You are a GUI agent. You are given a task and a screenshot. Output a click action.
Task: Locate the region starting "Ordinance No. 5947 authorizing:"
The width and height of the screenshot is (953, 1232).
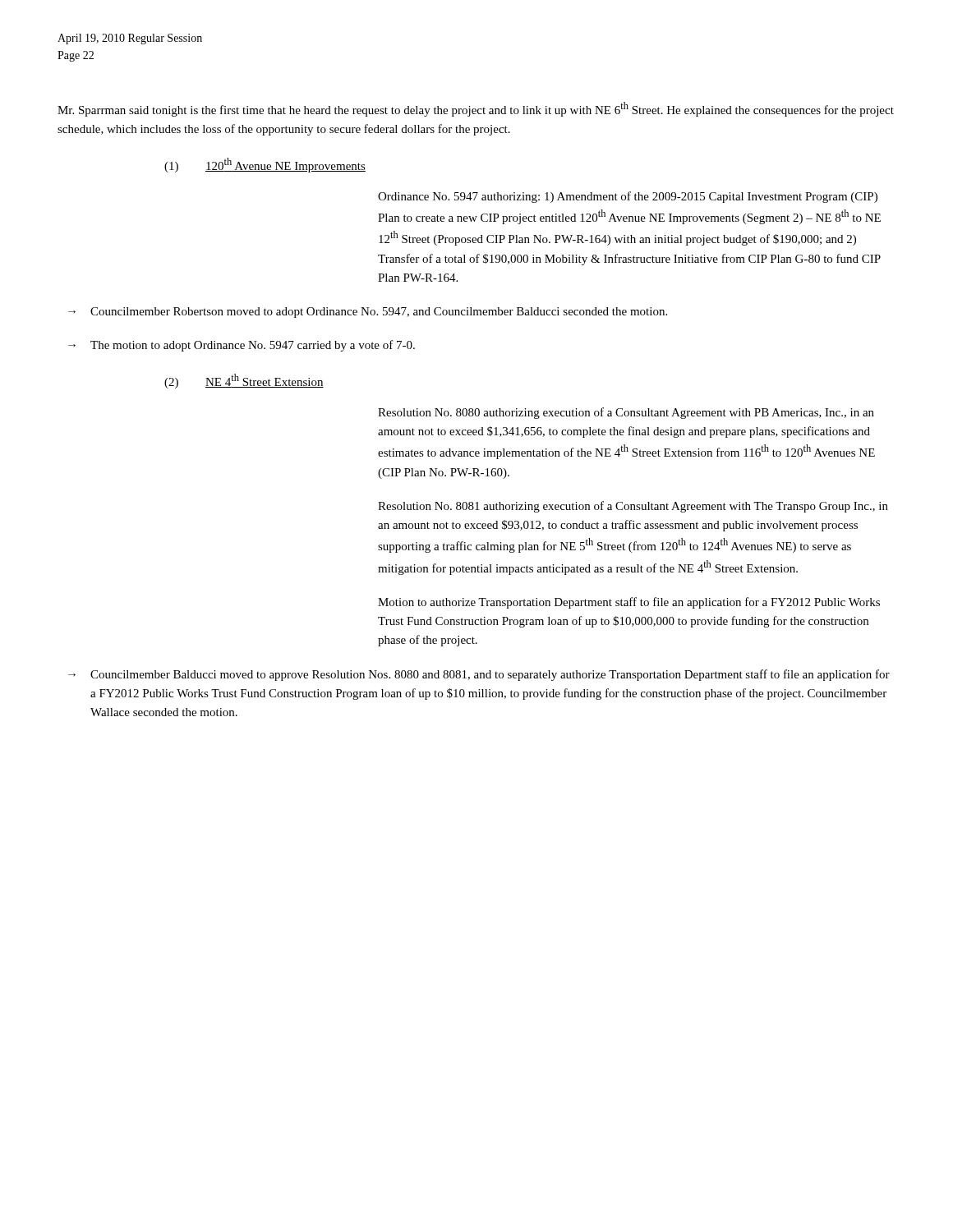[630, 237]
